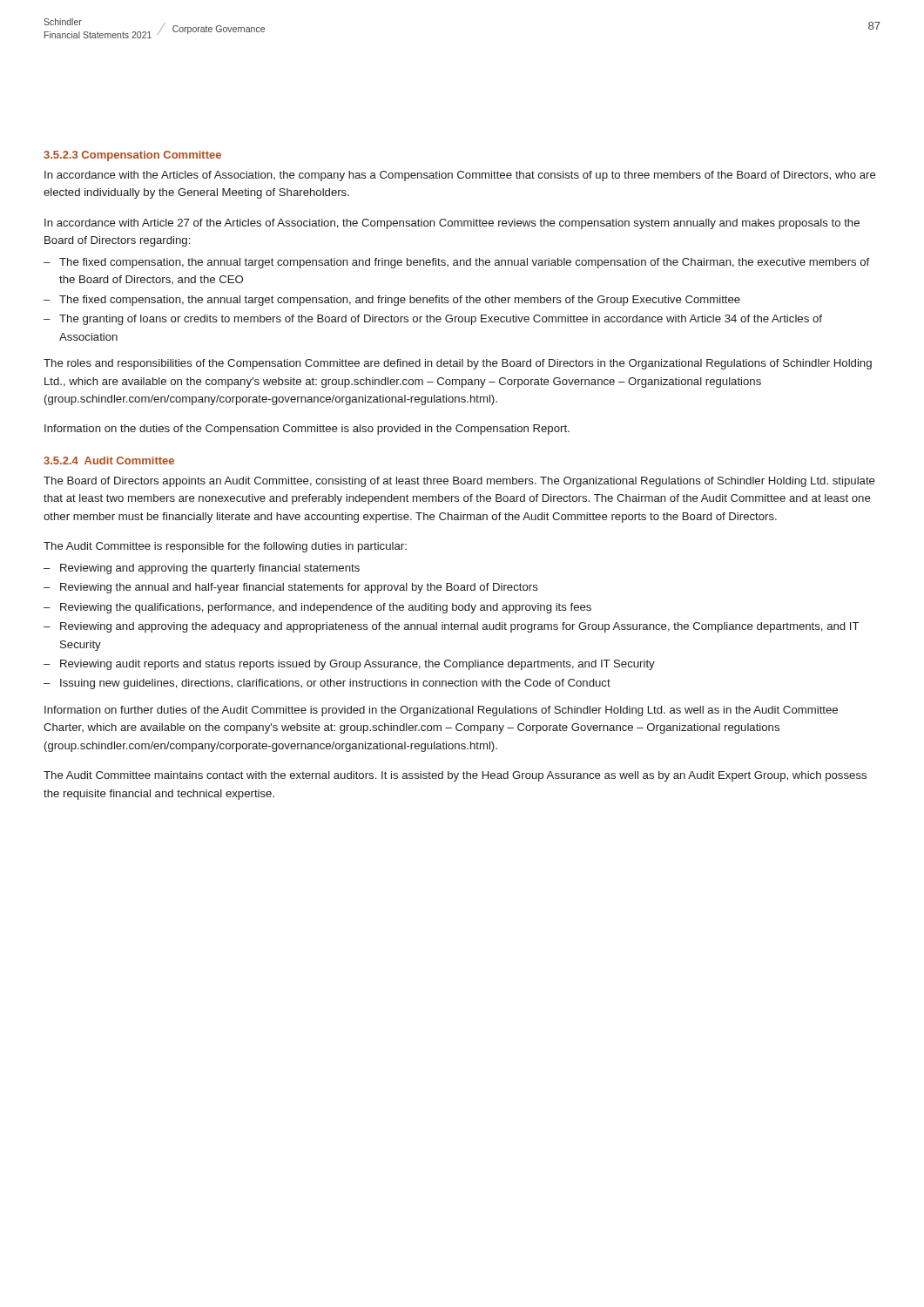Find the block on this page that starts "Information on further duties of the"
Screen dimensions: 1307x924
click(441, 727)
